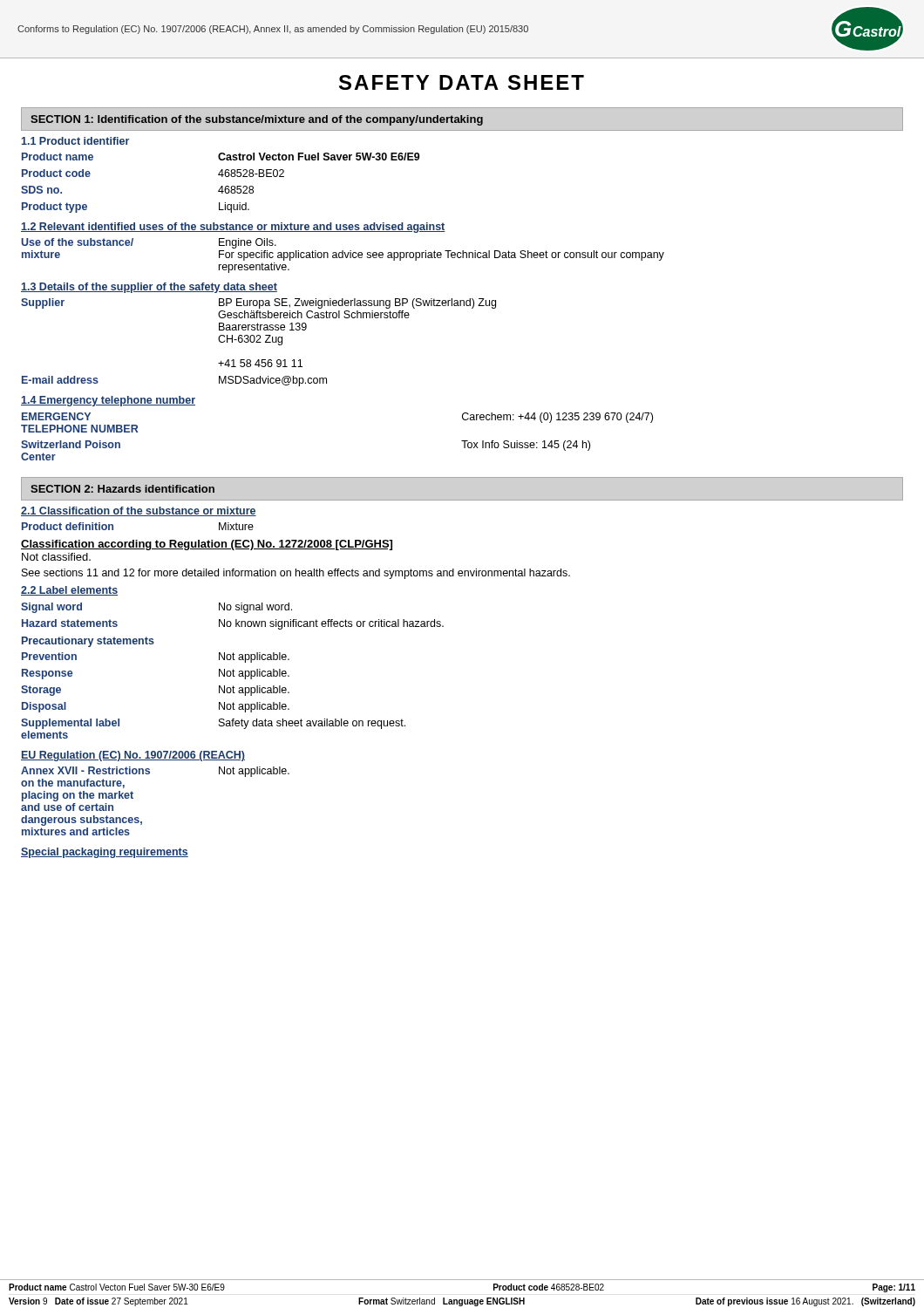Click on the text containing "Disposal Not applicable."

44,707
